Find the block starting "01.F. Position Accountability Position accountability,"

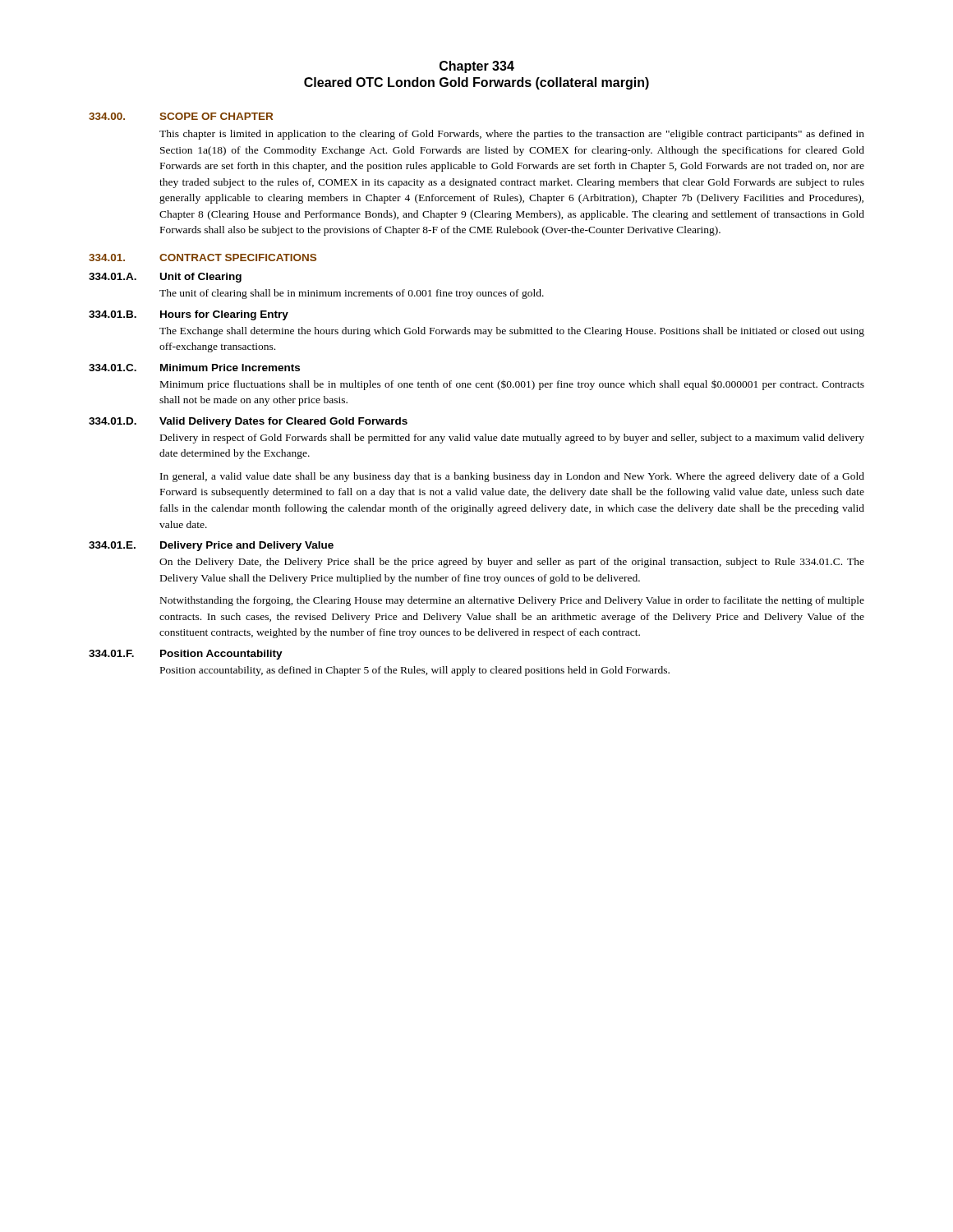476,663
